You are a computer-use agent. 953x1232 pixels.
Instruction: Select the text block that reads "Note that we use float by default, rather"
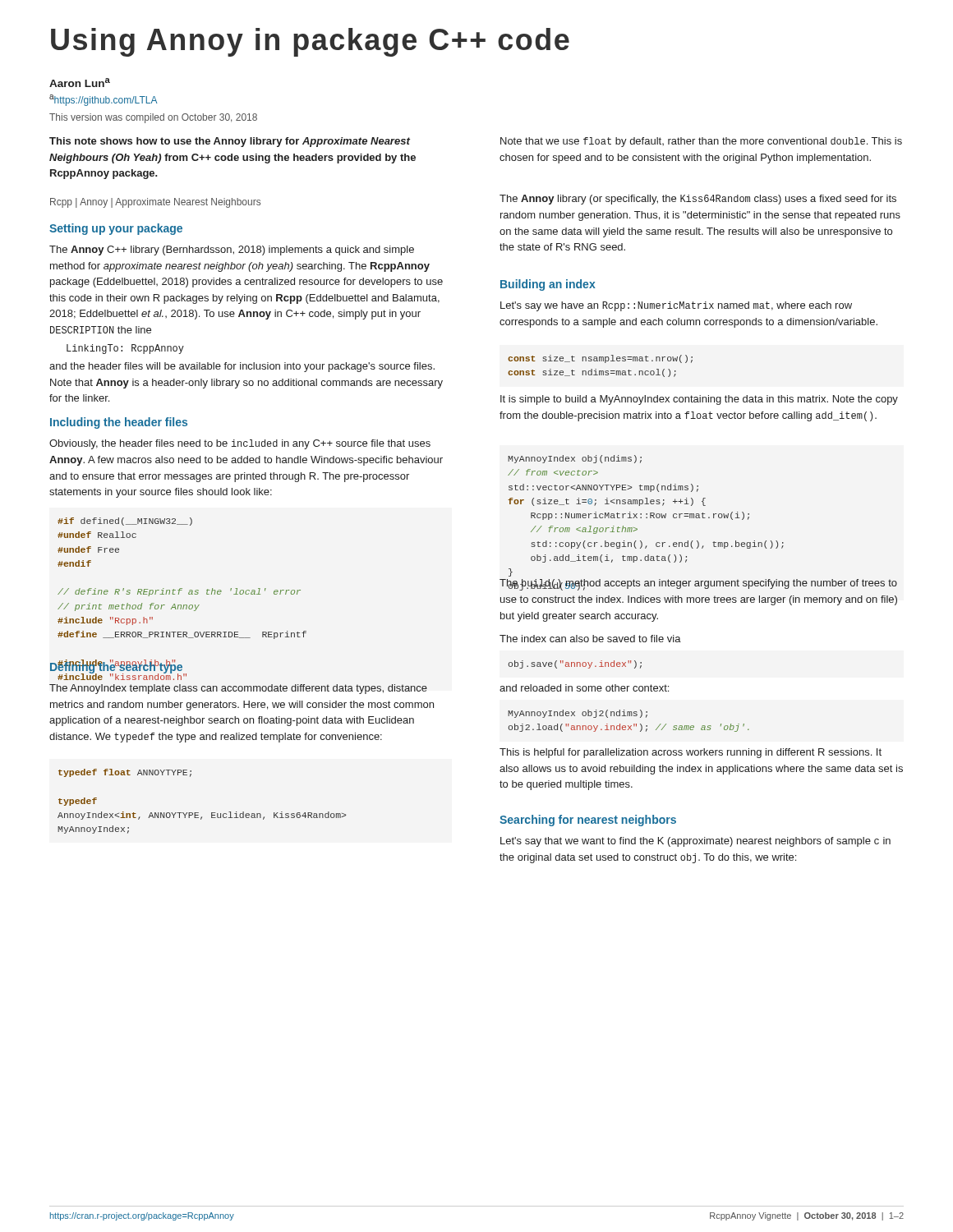701,149
